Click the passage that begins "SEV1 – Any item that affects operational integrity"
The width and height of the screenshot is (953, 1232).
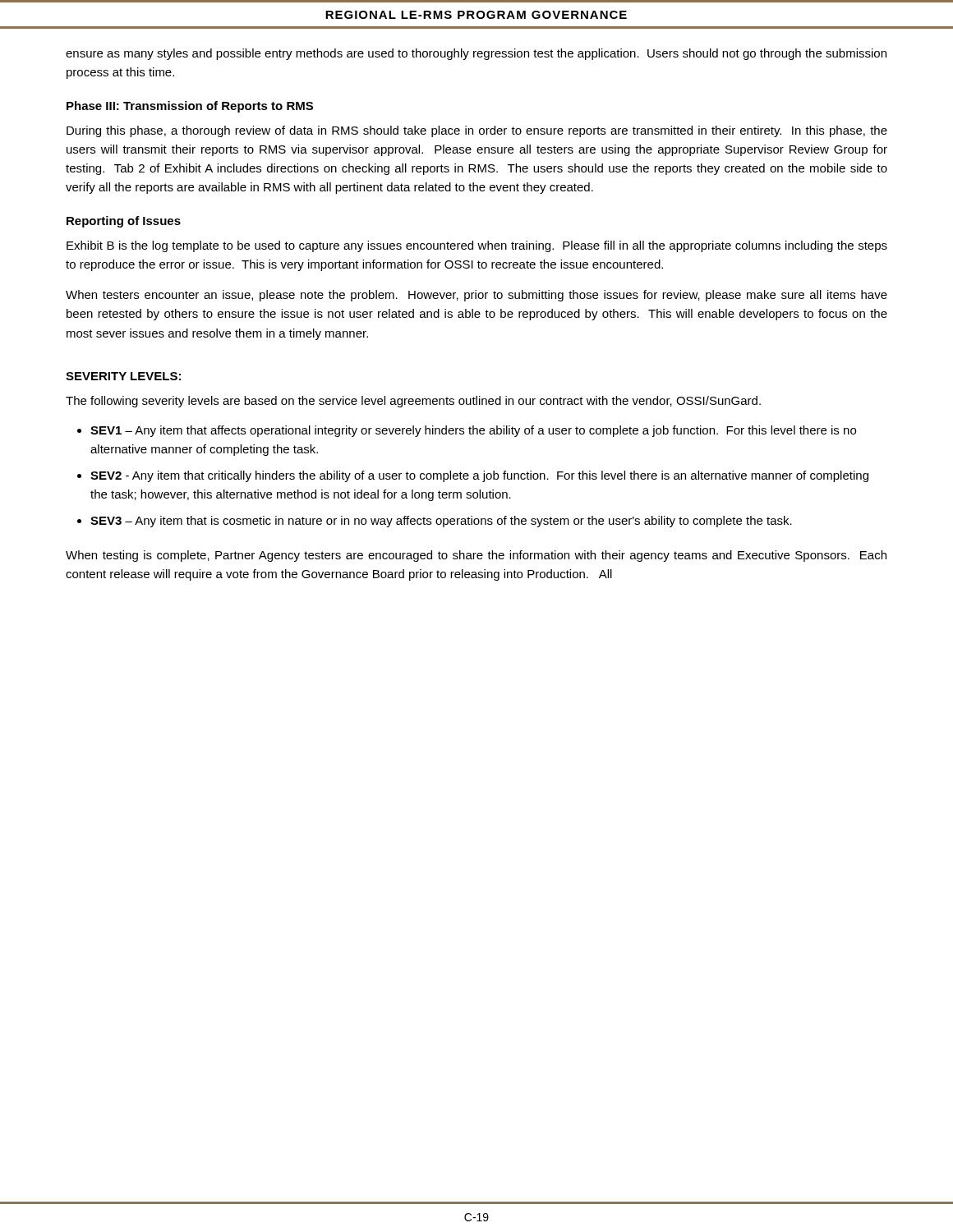[473, 439]
